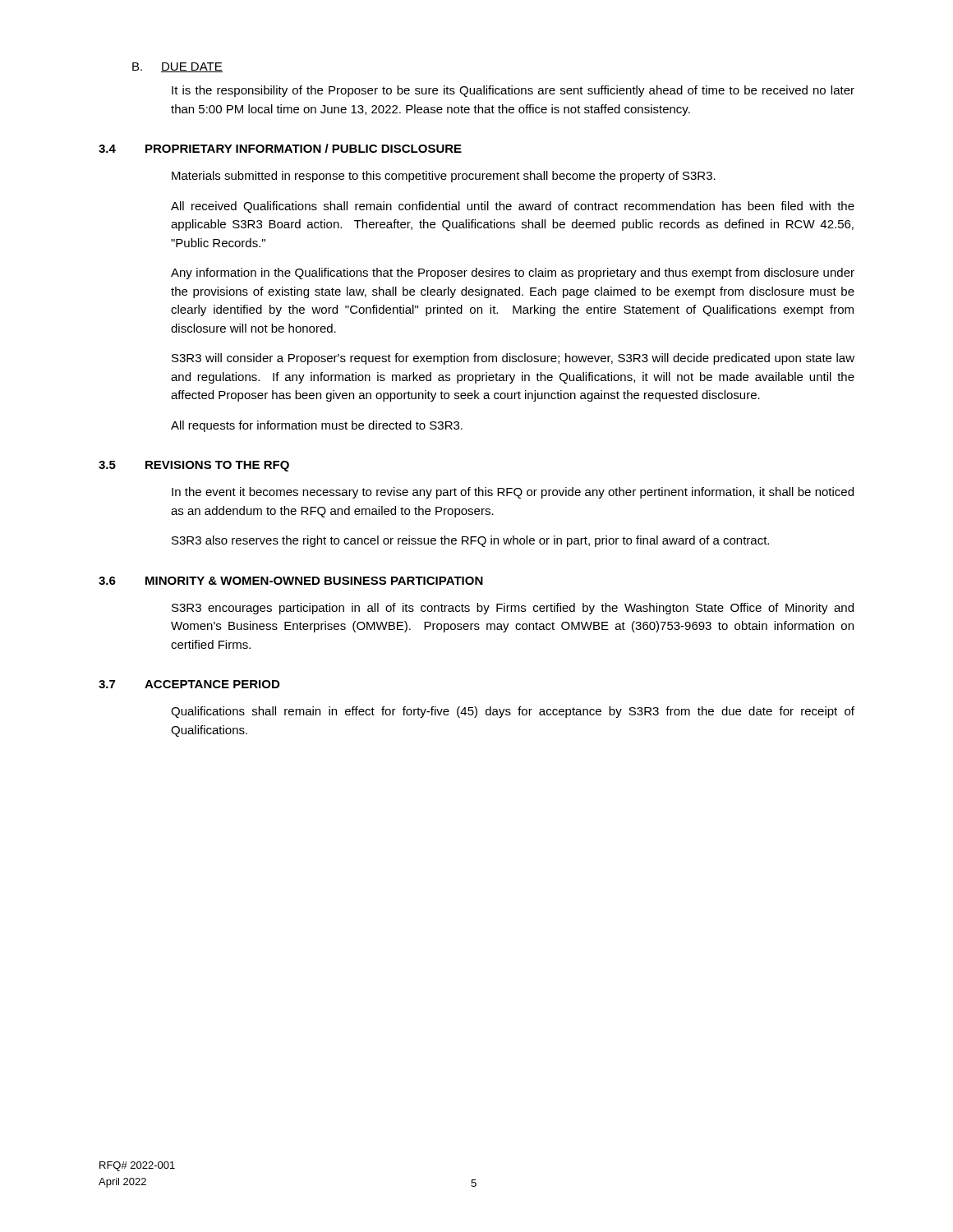
Task: Select the text block containing "It is the responsibility of the Proposer to"
Action: (x=513, y=99)
